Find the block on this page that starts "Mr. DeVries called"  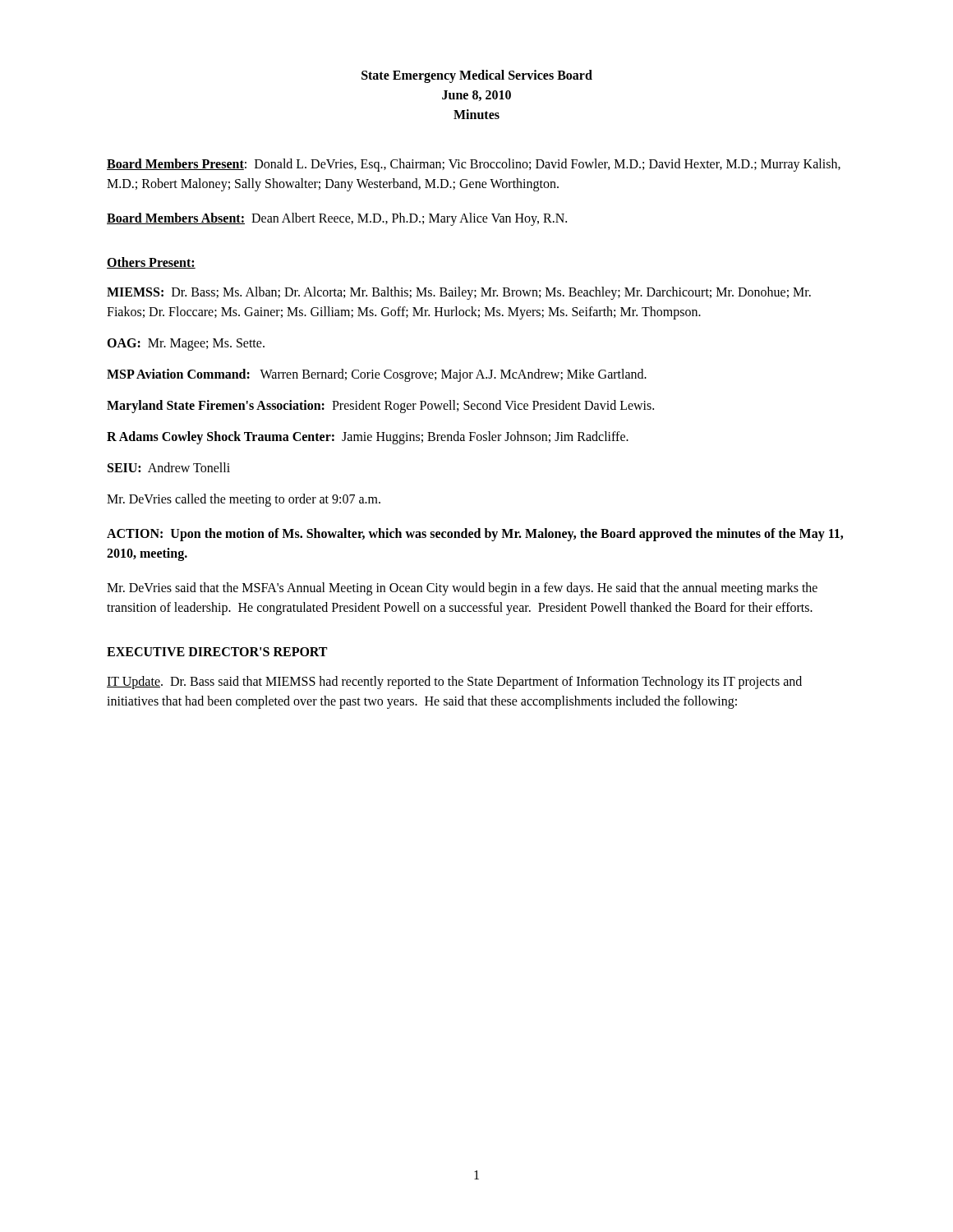coord(244,500)
